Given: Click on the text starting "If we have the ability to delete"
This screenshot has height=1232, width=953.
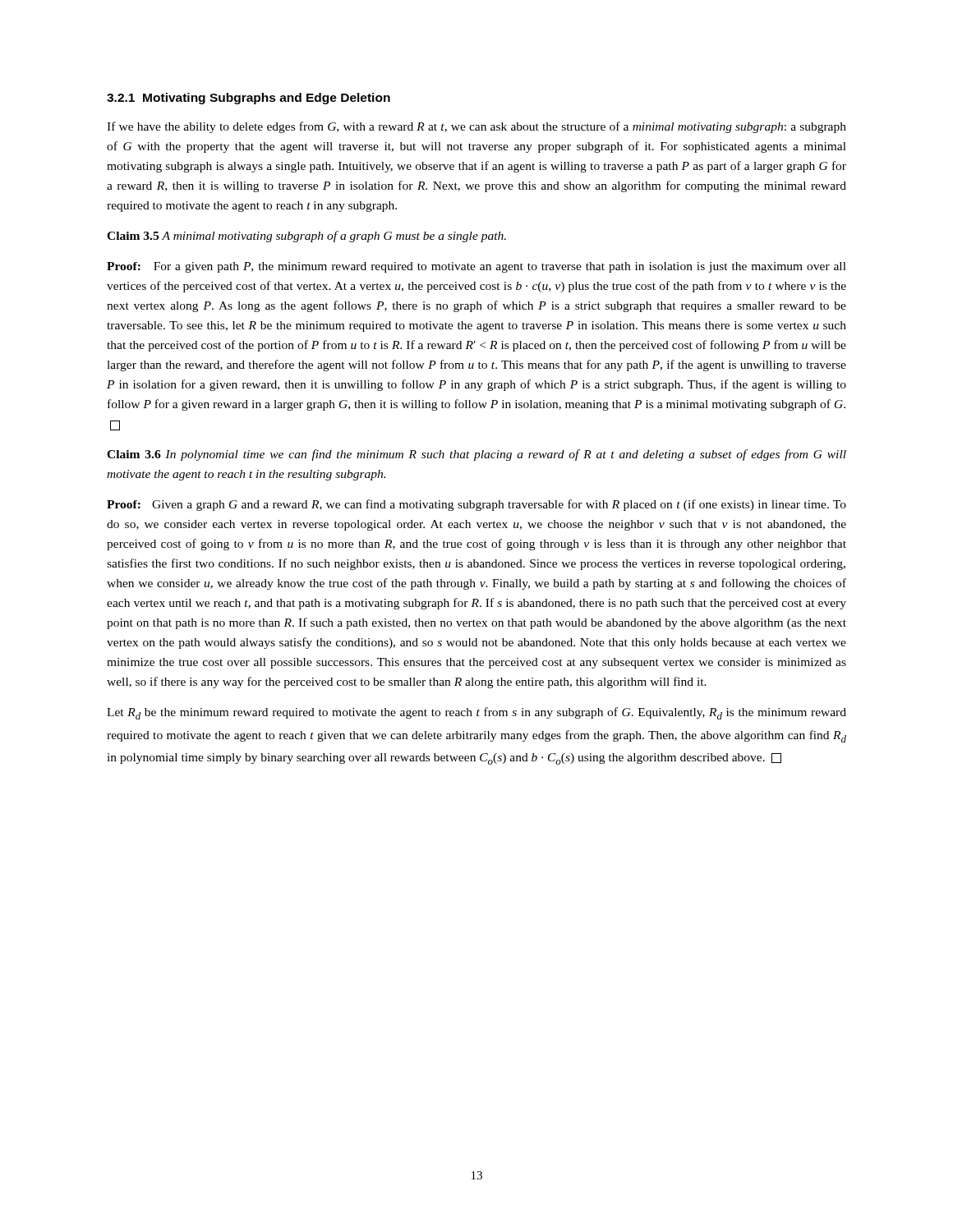Looking at the screenshot, I should (476, 166).
